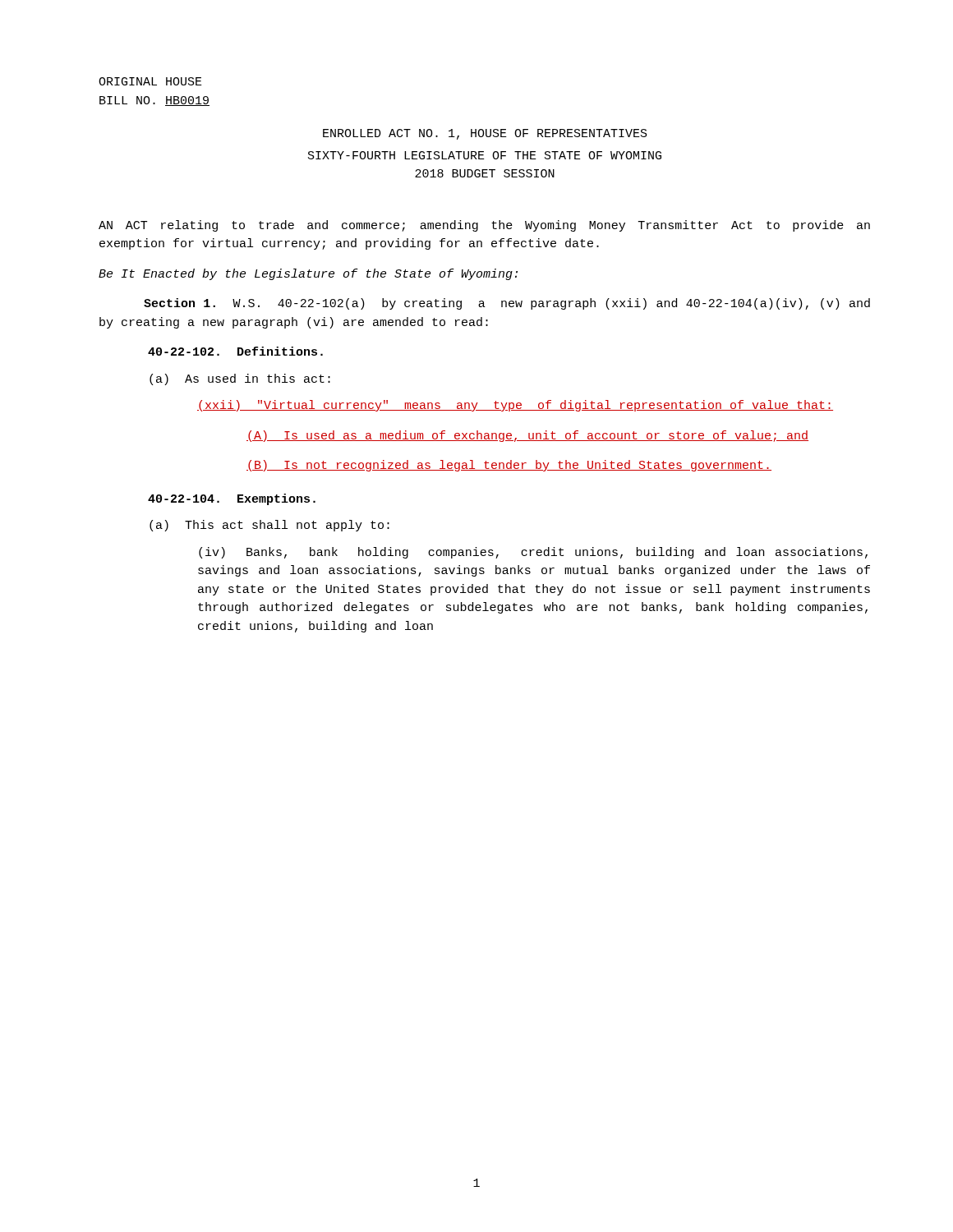This screenshot has width=953, height=1232.
Task: Locate the region starting "40-22-104. Exemptions."
Action: 233,499
